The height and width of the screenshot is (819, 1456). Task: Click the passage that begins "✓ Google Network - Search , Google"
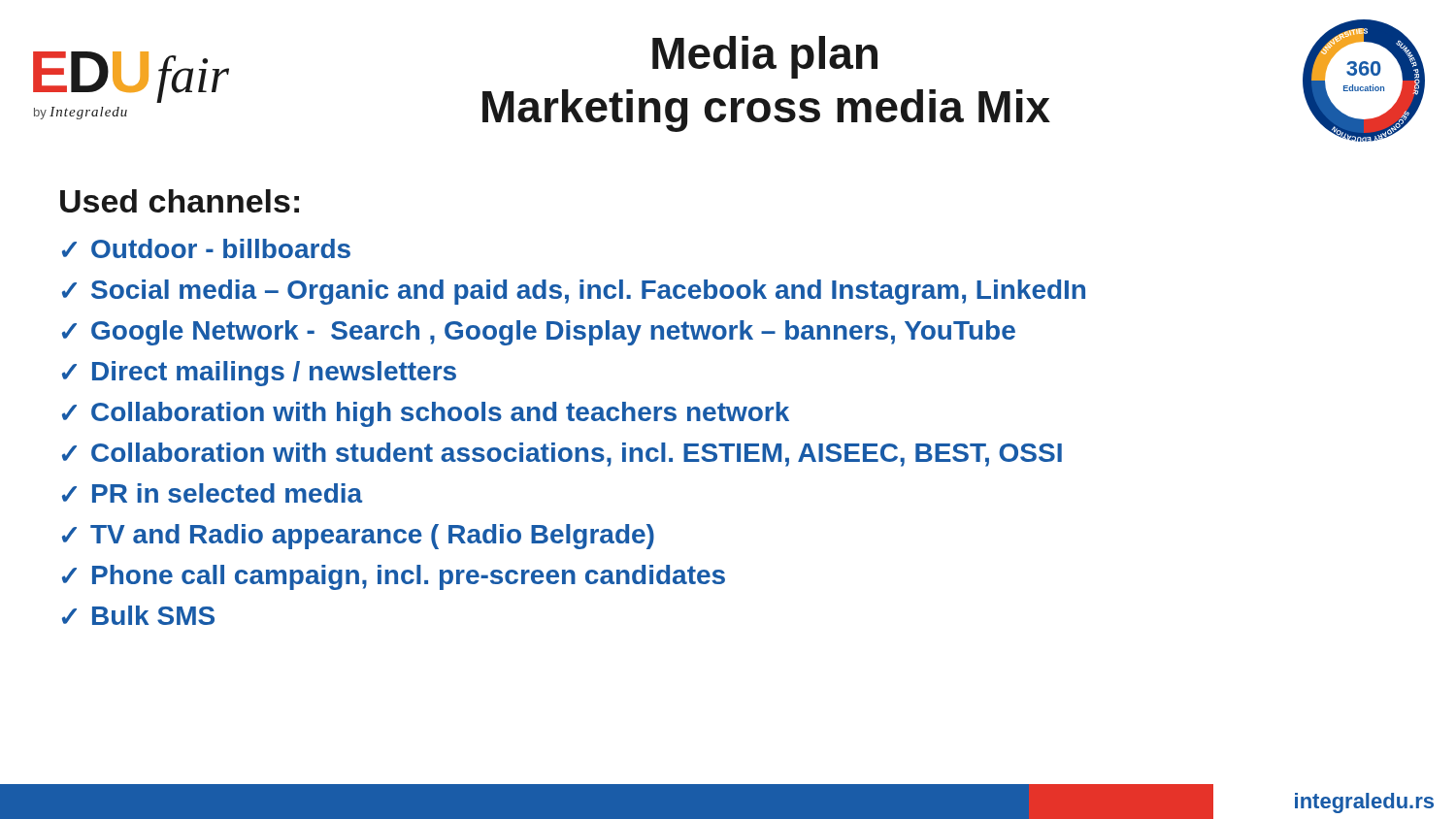(x=537, y=331)
